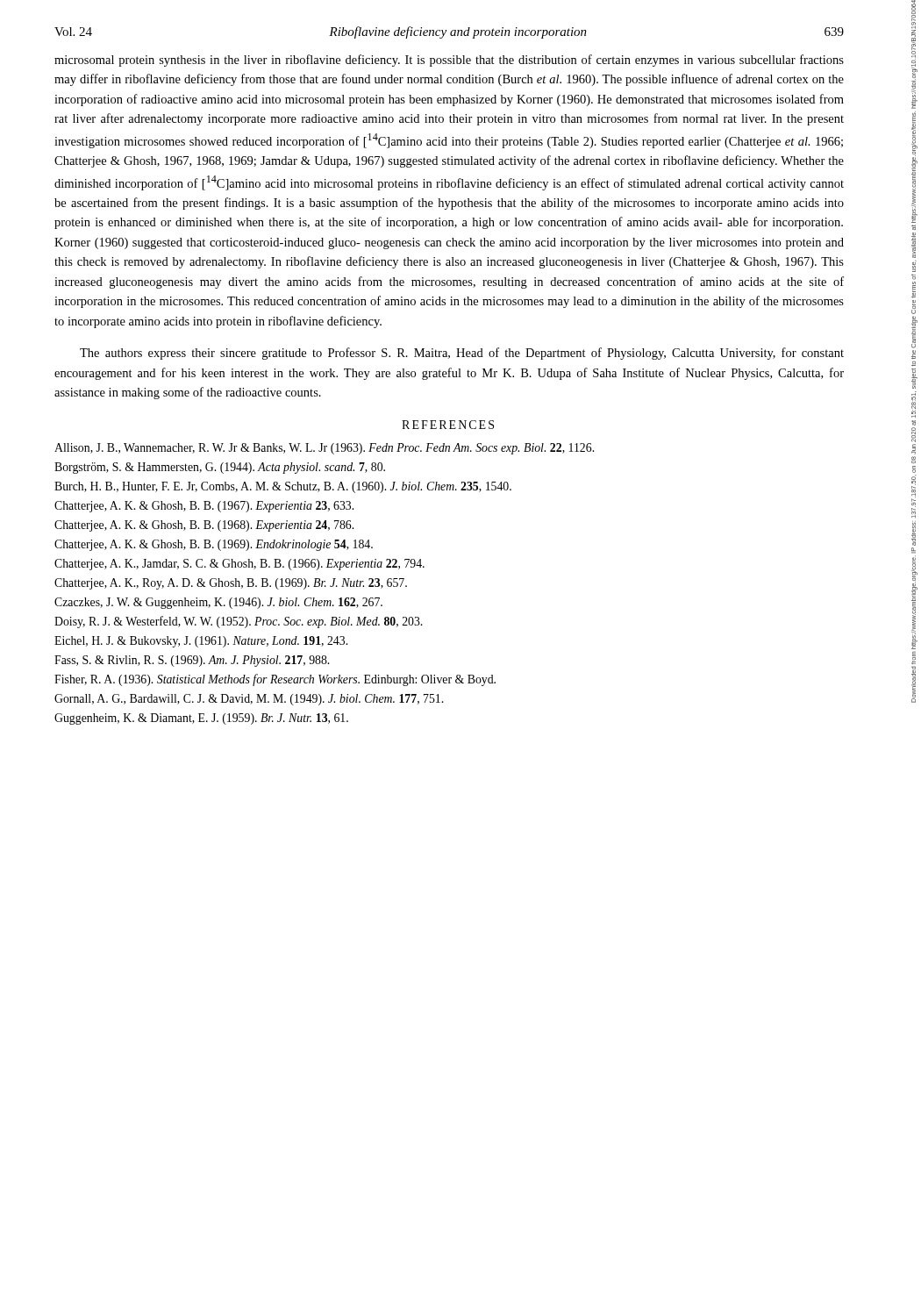The width and height of the screenshot is (921, 1316).
Task: Select the text block containing "microsomal protein synthesis in the liver in riboflavine"
Action: (449, 190)
